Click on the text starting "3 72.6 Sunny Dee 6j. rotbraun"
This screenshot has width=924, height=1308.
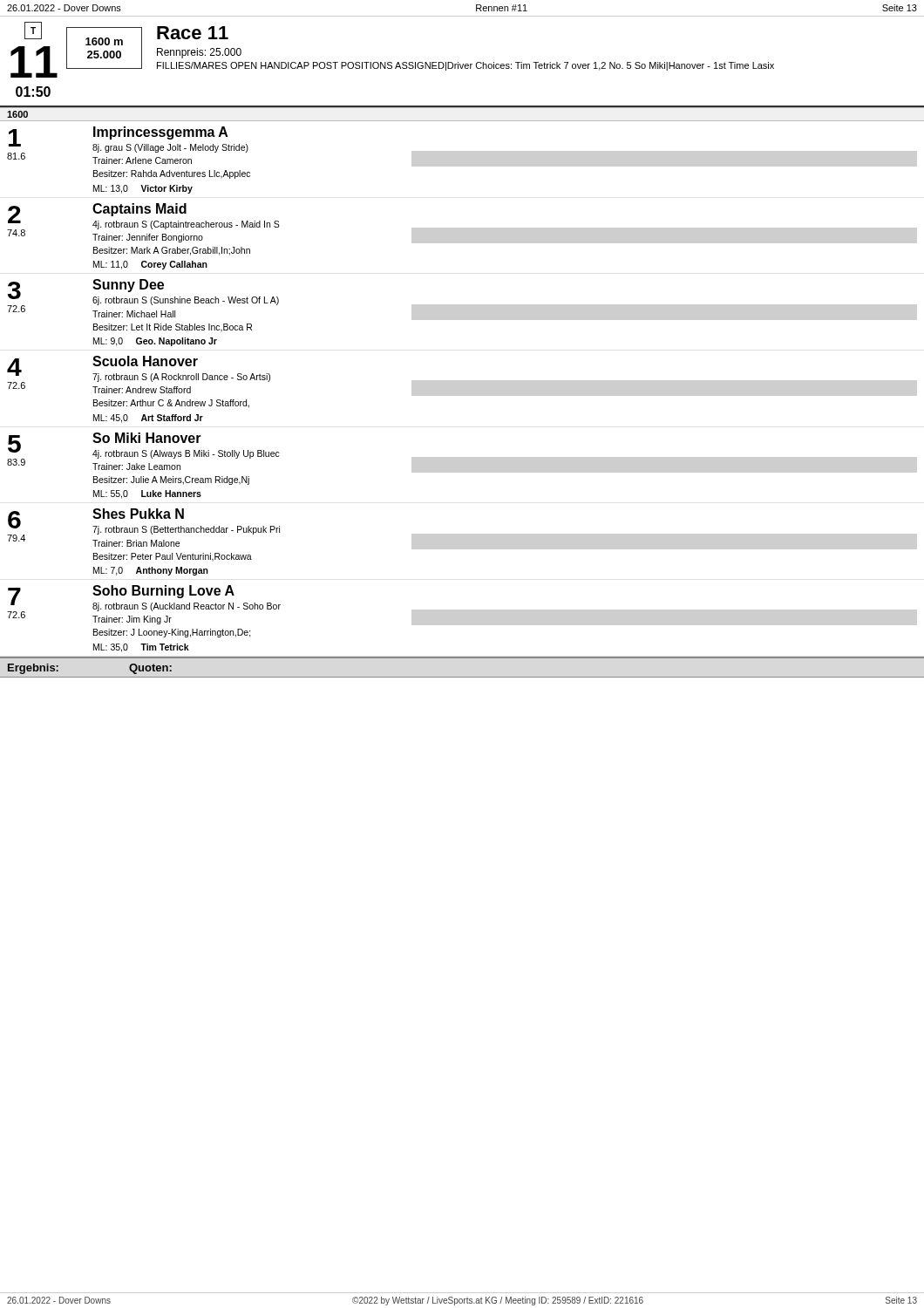tap(459, 311)
